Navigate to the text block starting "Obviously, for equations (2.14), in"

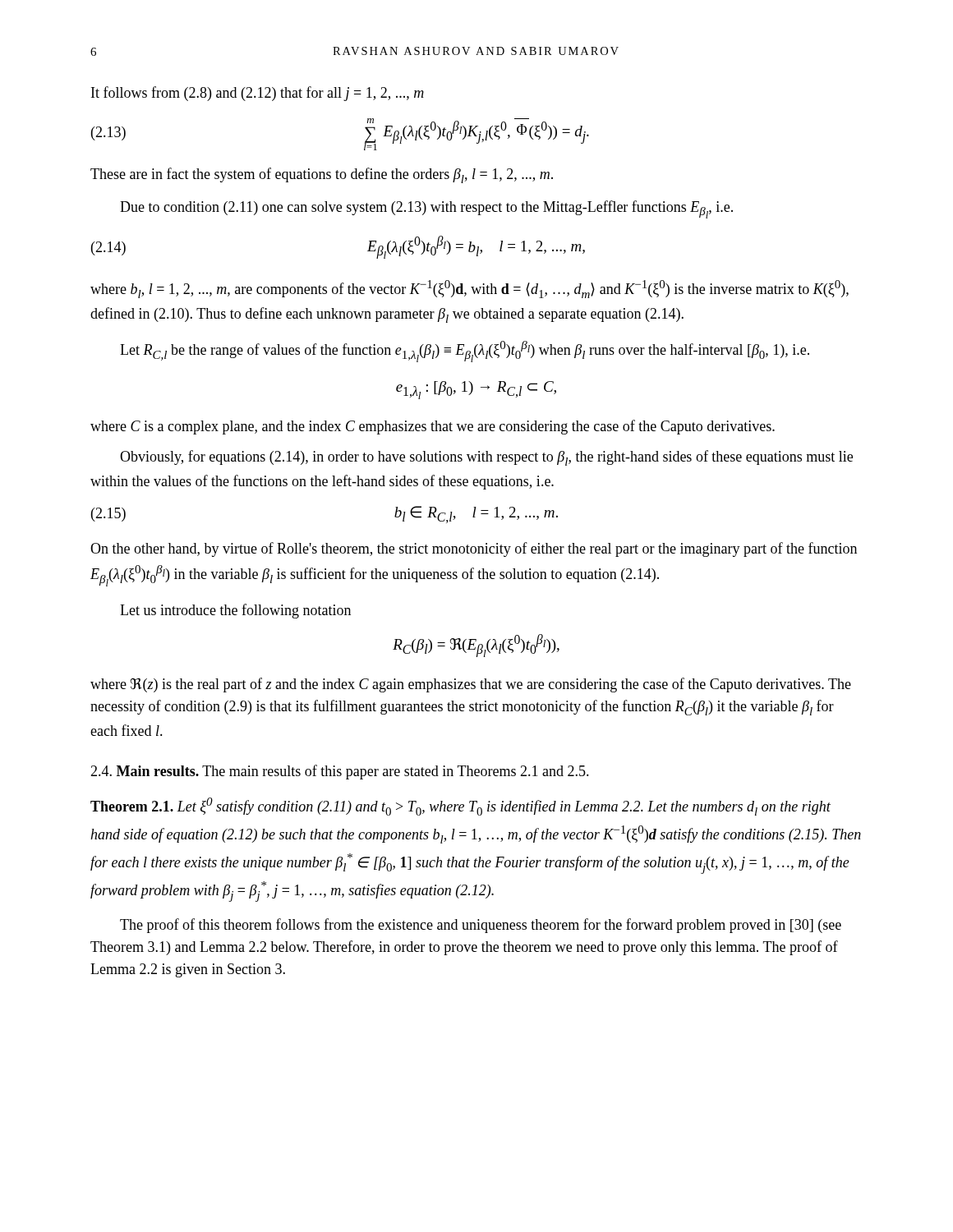click(x=472, y=469)
